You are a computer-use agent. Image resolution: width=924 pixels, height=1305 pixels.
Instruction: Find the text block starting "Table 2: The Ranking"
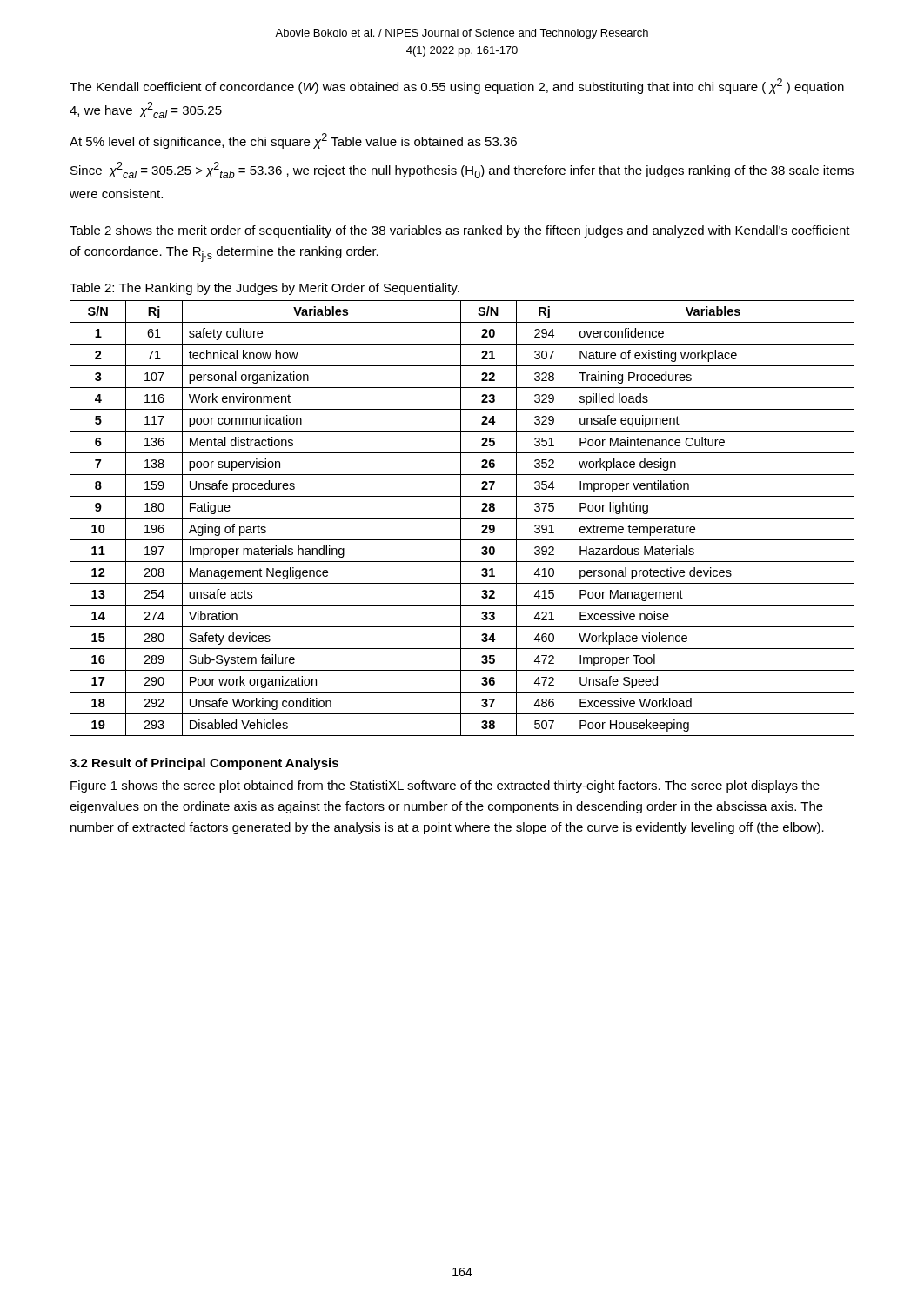pyautogui.click(x=265, y=288)
